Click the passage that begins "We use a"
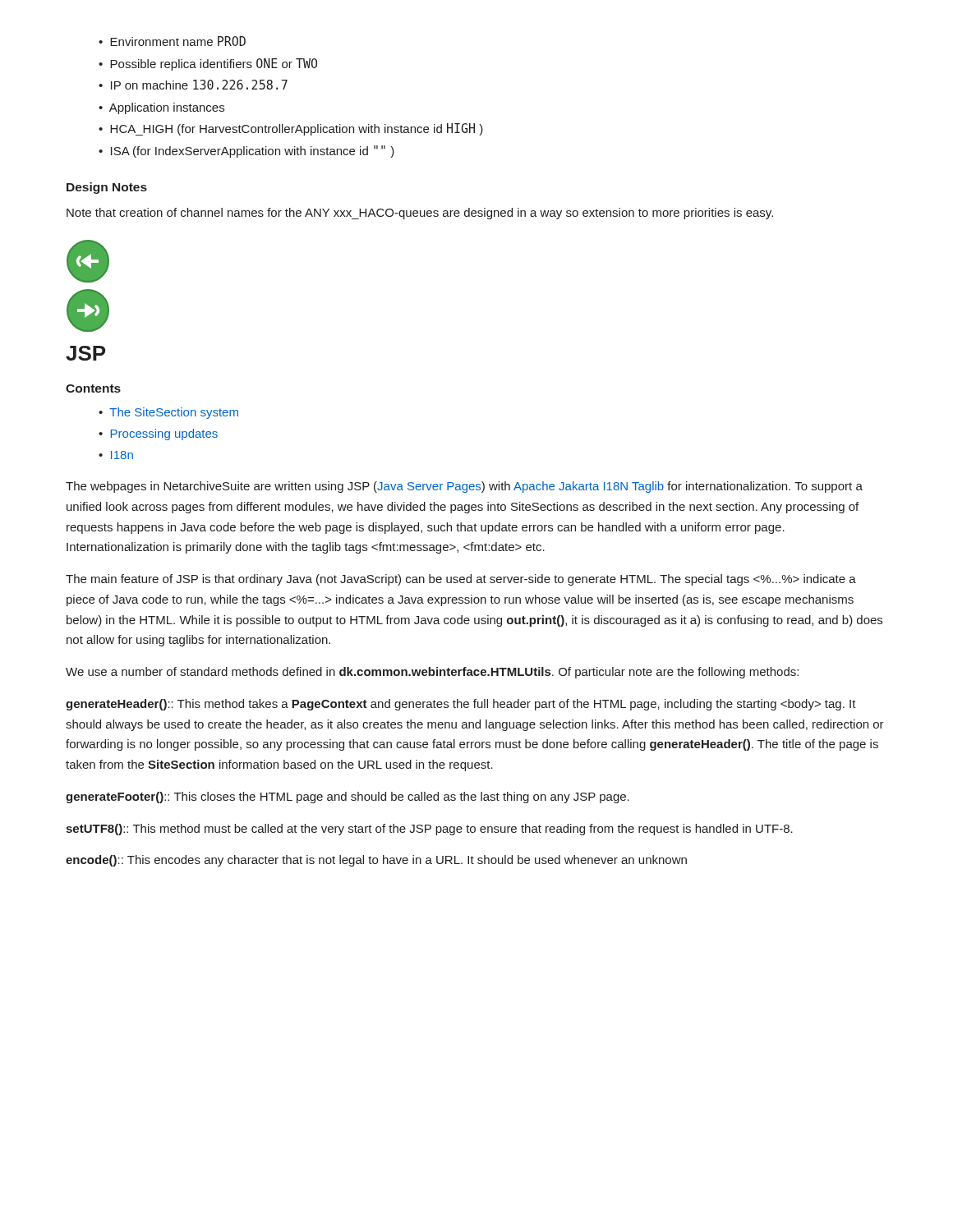Viewport: 953px width, 1232px height. click(x=433, y=671)
